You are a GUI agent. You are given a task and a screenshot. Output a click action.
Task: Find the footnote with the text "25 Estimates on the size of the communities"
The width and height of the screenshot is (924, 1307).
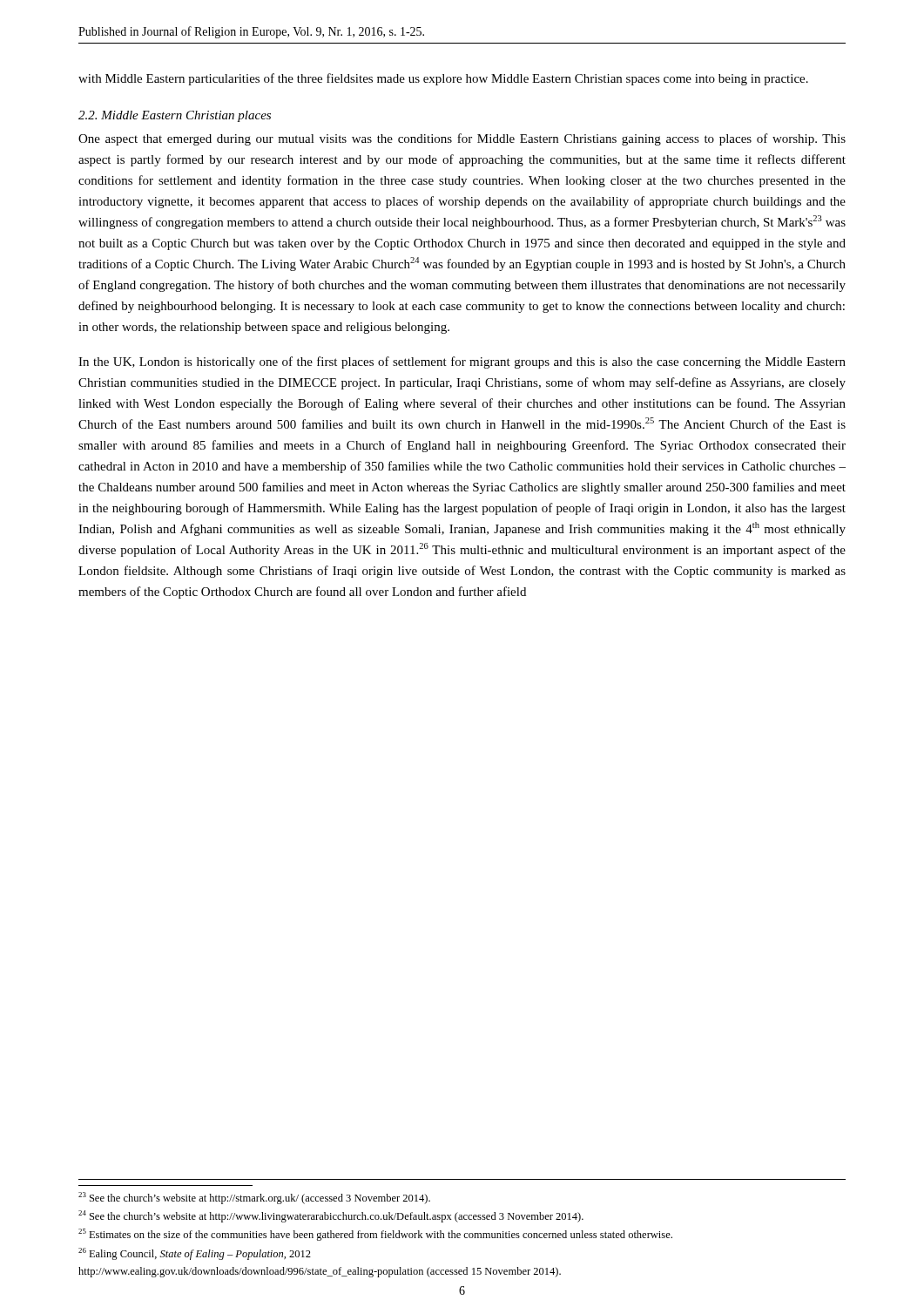click(x=376, y=1234)
